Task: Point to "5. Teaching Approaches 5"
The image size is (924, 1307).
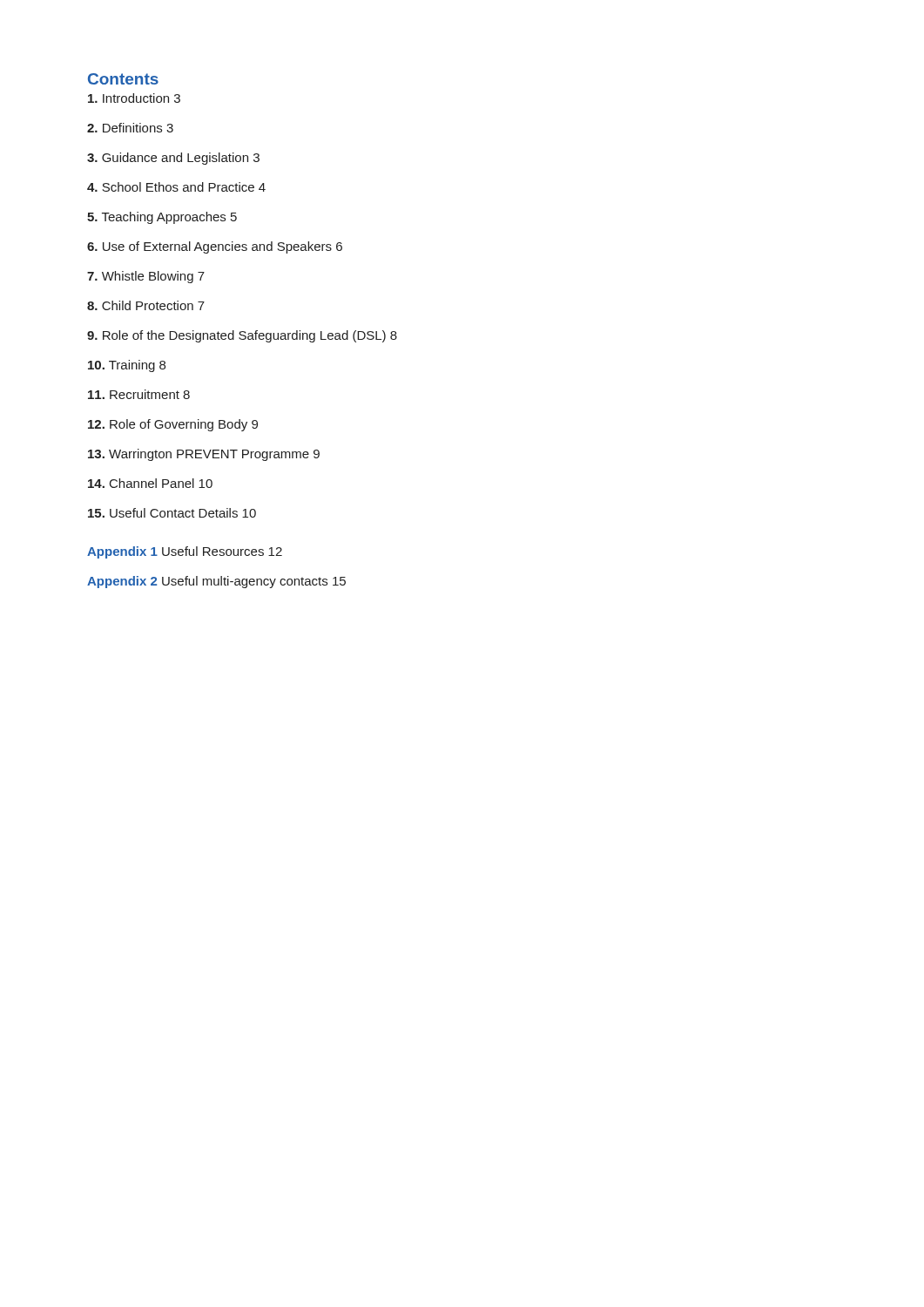Action: tap(162, 217)
